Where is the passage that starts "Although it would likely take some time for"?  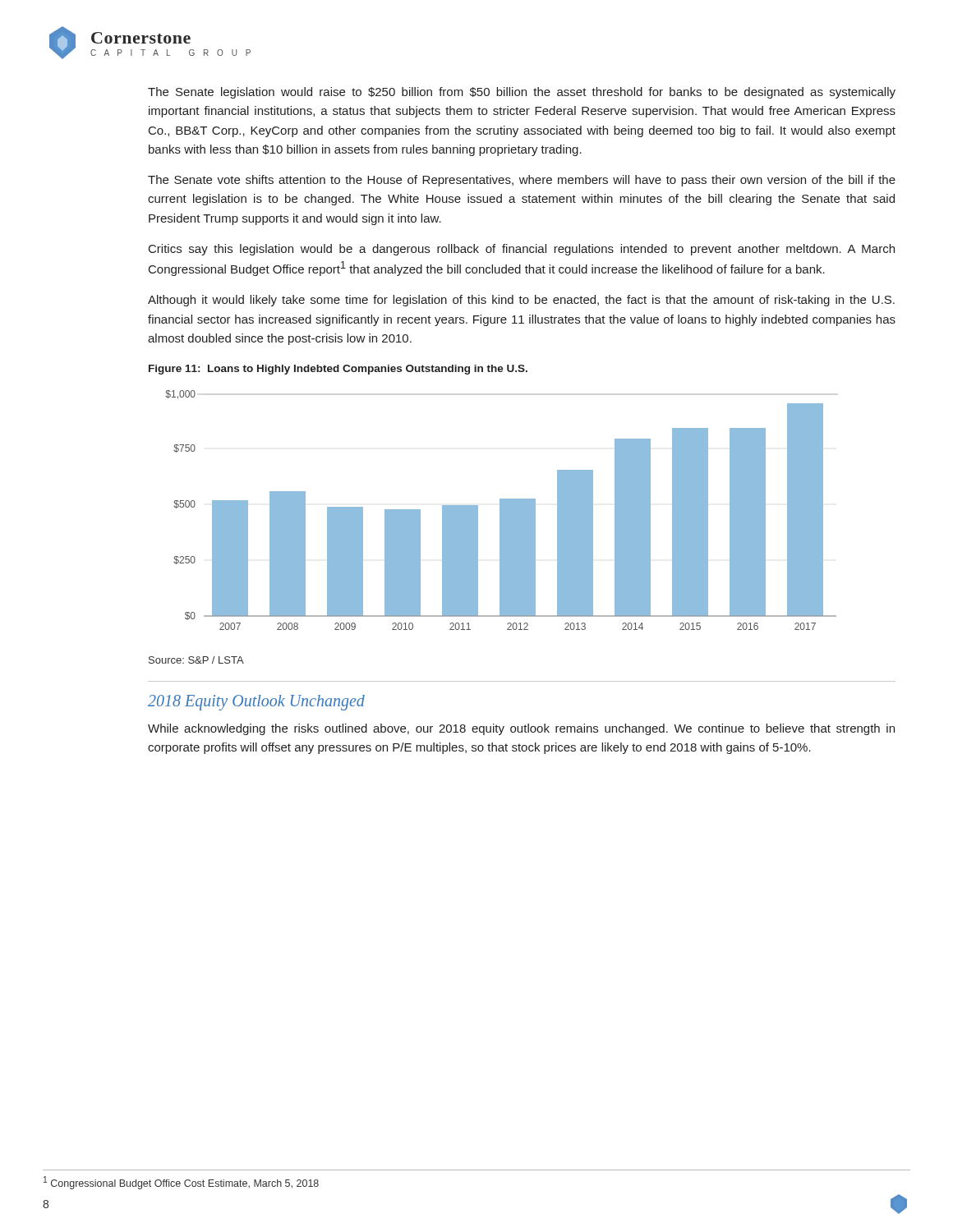coord(522,319)
